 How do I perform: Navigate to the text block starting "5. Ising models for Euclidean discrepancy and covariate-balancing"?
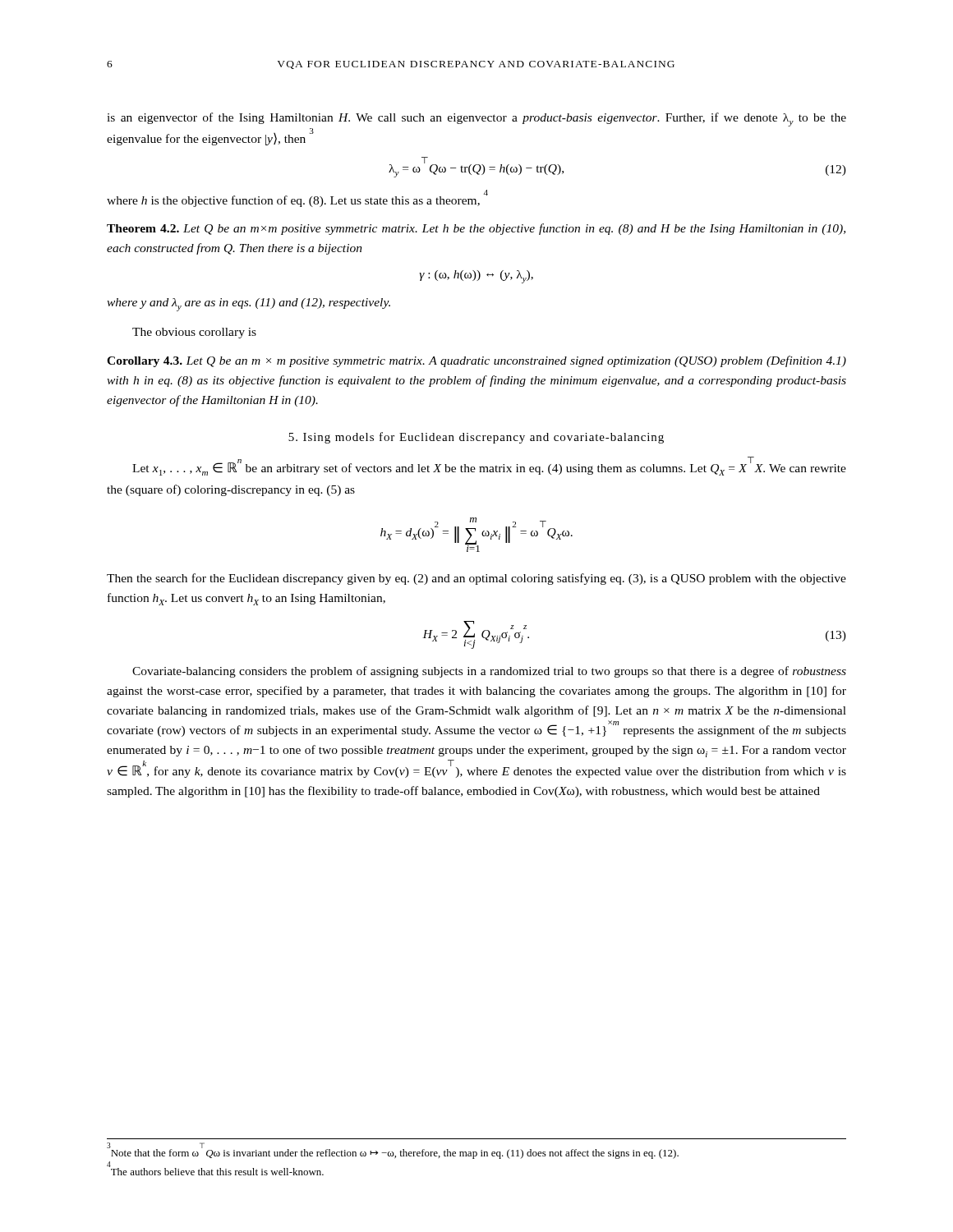[x=476, y=437]
